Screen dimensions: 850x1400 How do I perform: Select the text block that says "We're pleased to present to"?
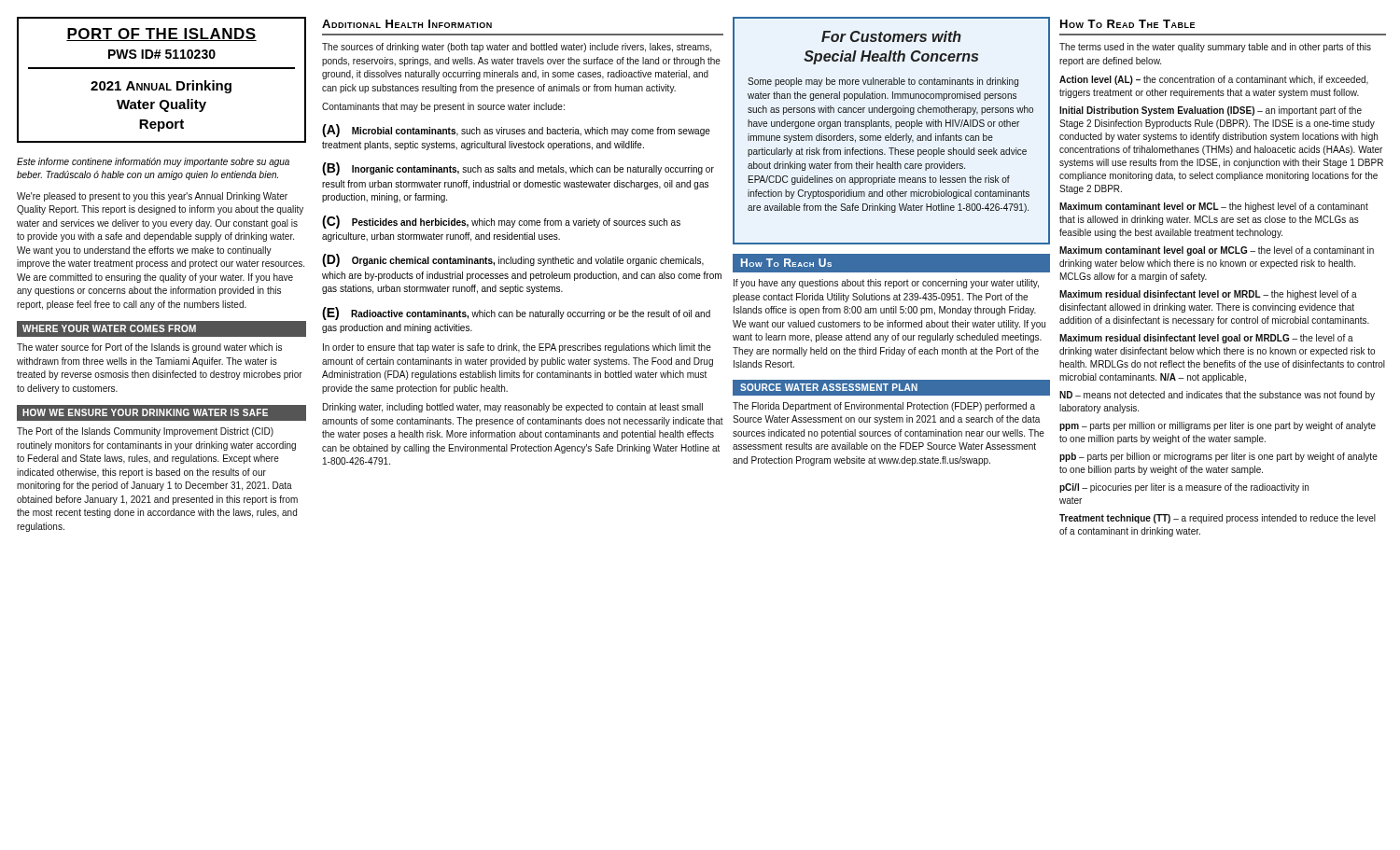[x=161, y=250]
